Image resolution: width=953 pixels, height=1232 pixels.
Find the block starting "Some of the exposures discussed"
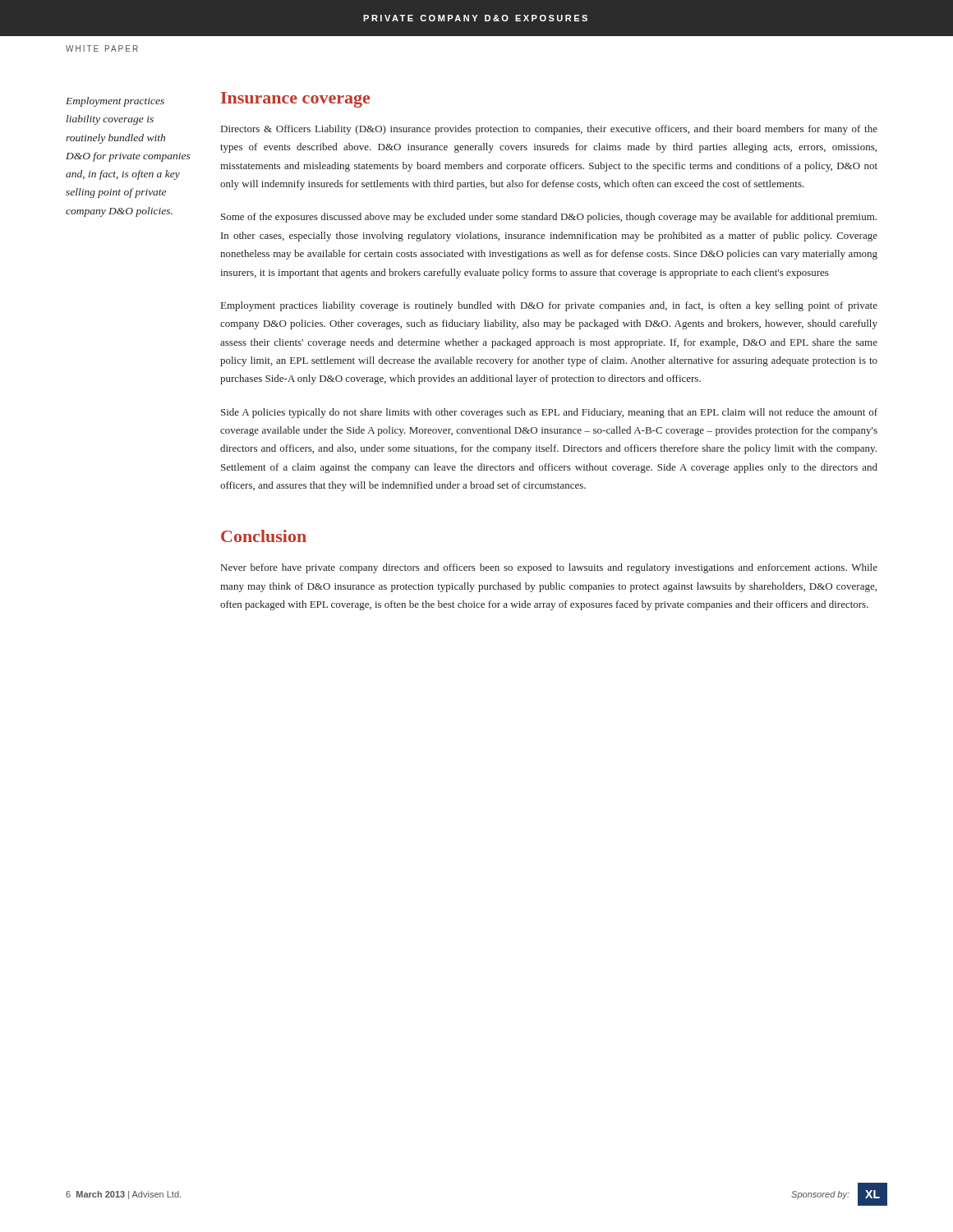pyautogui.click(x=549, y=245)
